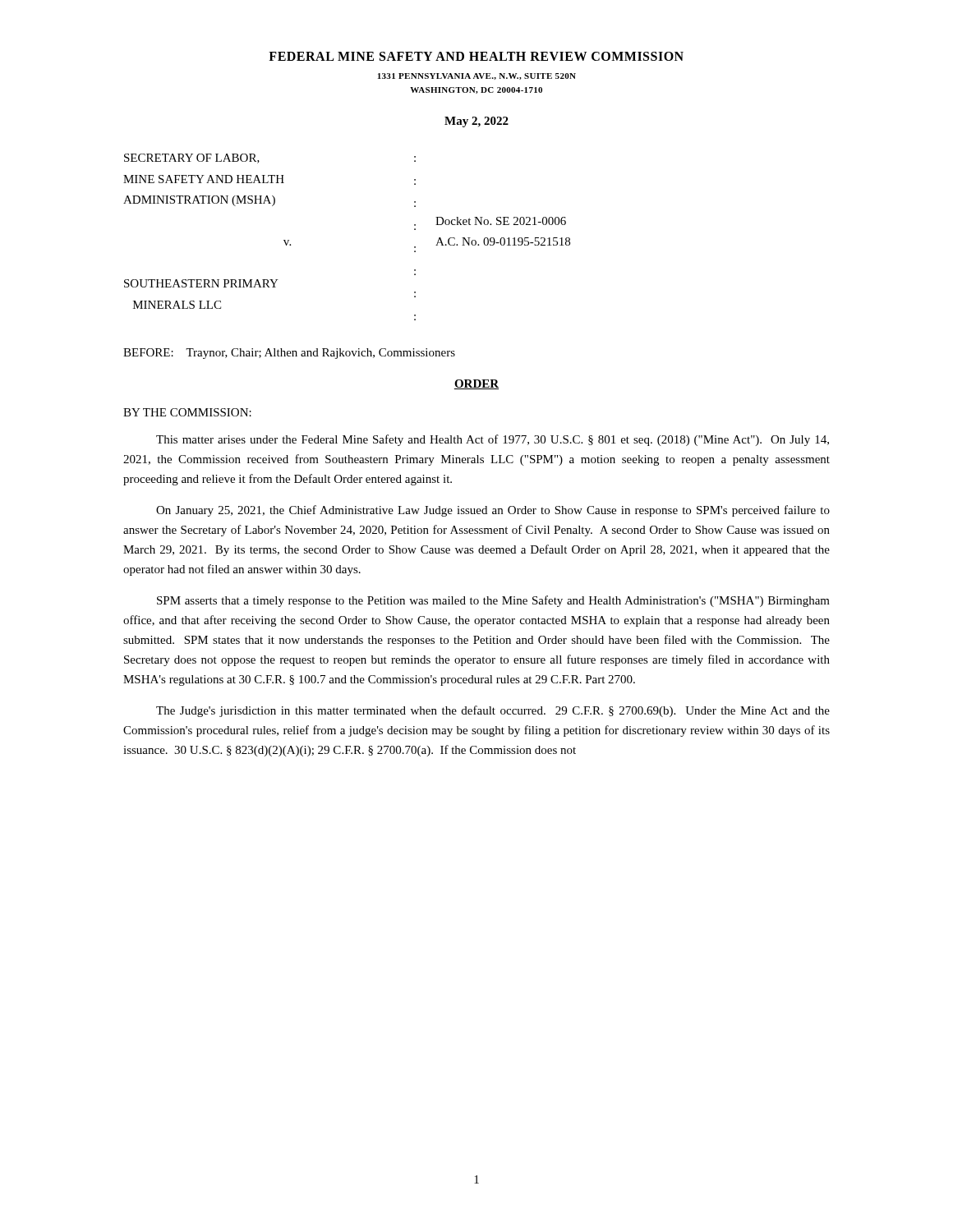The image size is (953, 1232).
Task: Select the text block containing "BEFORE: Traynor, Chair; Althen and Rajkovich,"
Action: click(289, 352)
